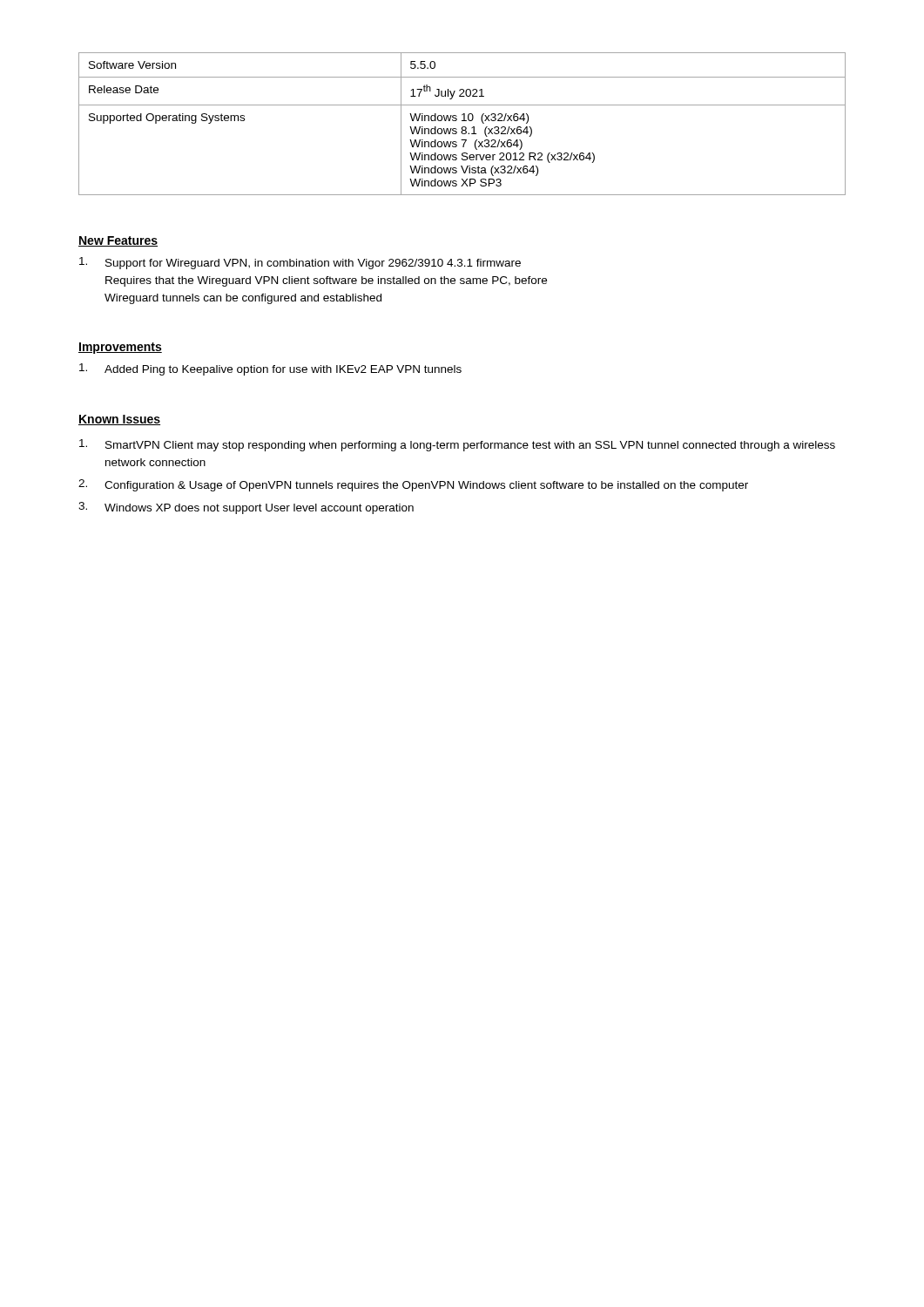Point to the text block starting "New Features"
Viewport: 924px width, 1307px height.
point(118,240)
